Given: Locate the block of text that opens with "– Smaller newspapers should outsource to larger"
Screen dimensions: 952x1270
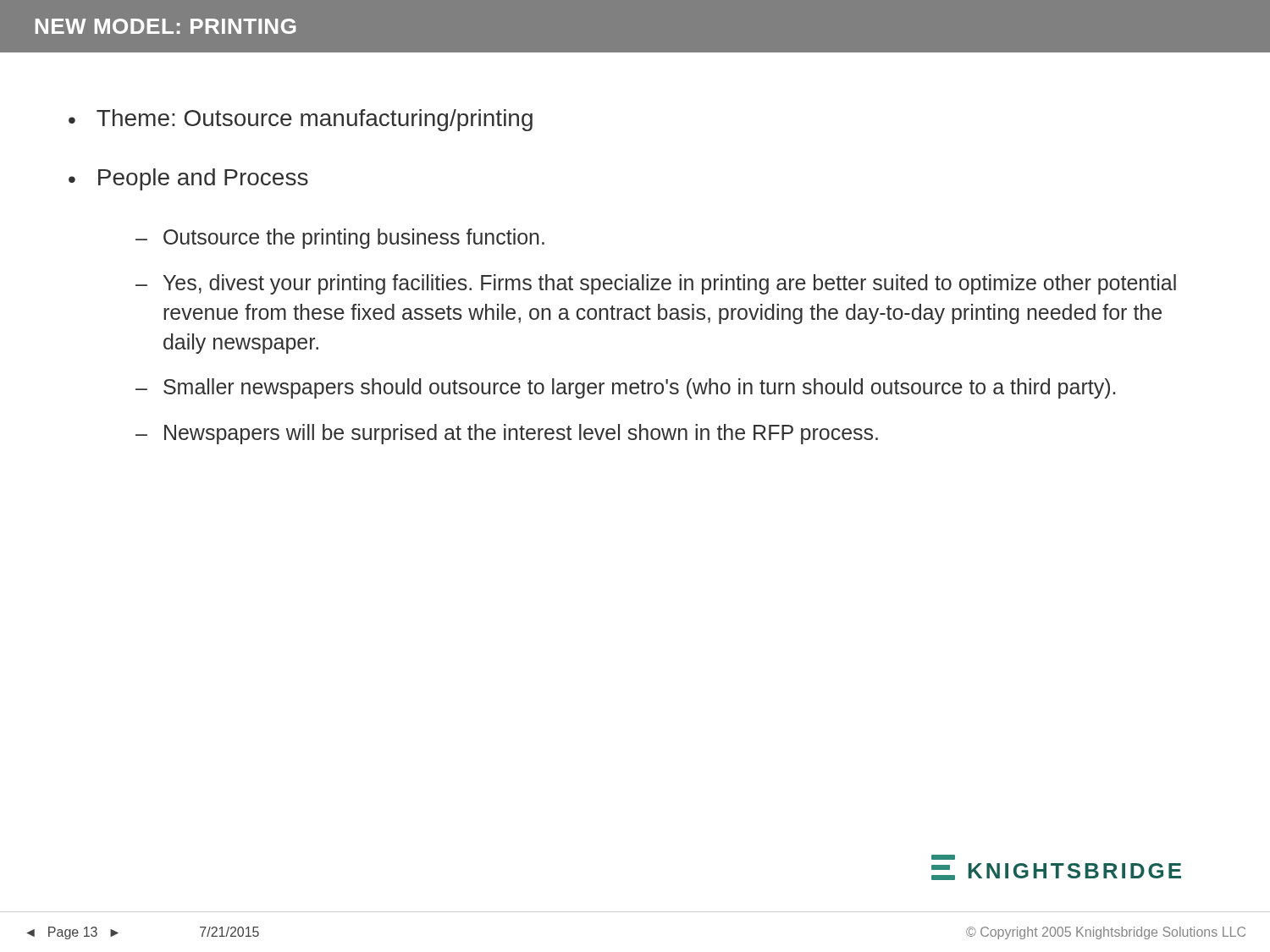Looking at the screenshot, I should [x=626, y=387].
